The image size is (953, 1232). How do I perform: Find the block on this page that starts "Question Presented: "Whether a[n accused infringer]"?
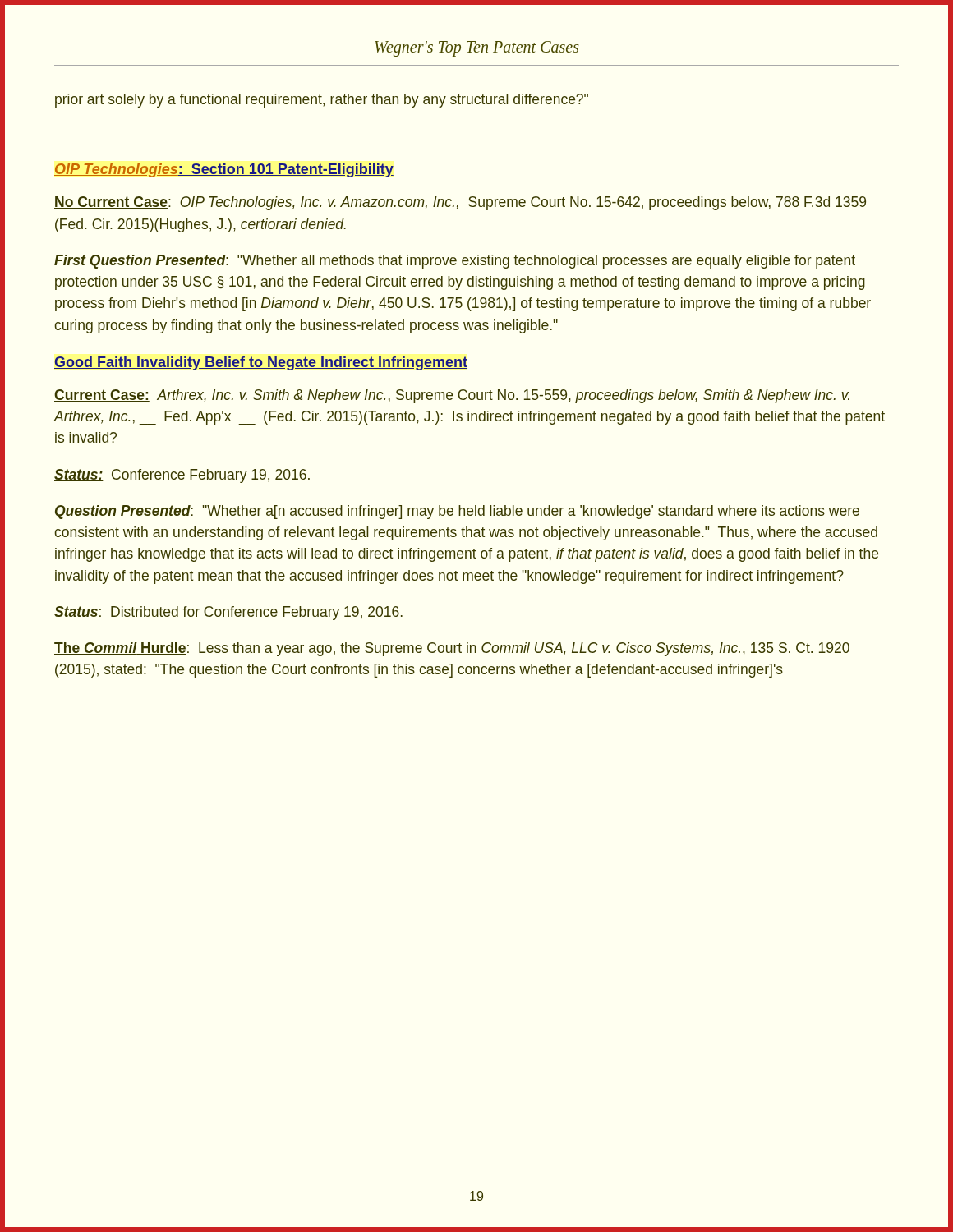(x=467, y=543)
